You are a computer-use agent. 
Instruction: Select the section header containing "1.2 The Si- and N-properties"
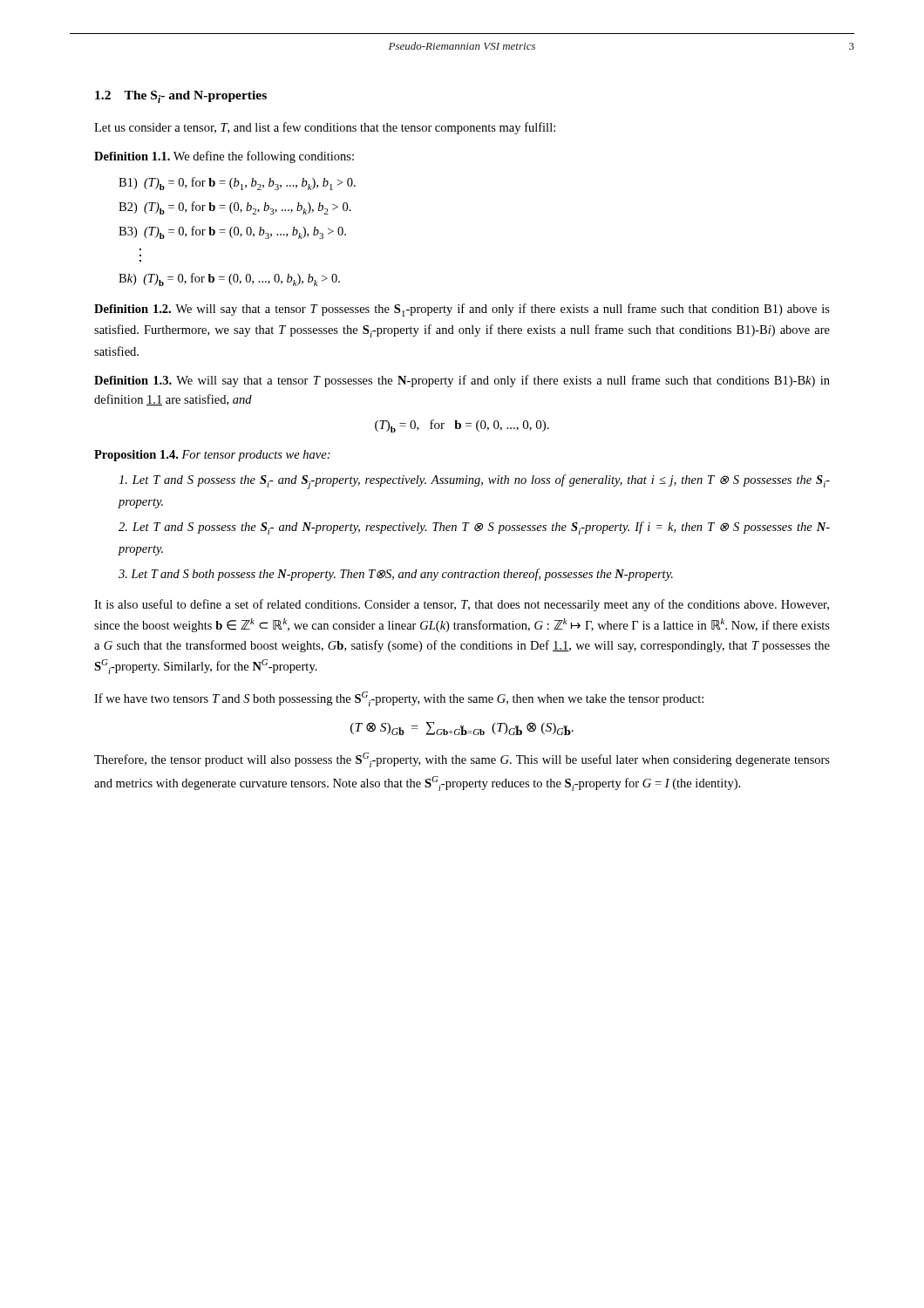point(181,96)
